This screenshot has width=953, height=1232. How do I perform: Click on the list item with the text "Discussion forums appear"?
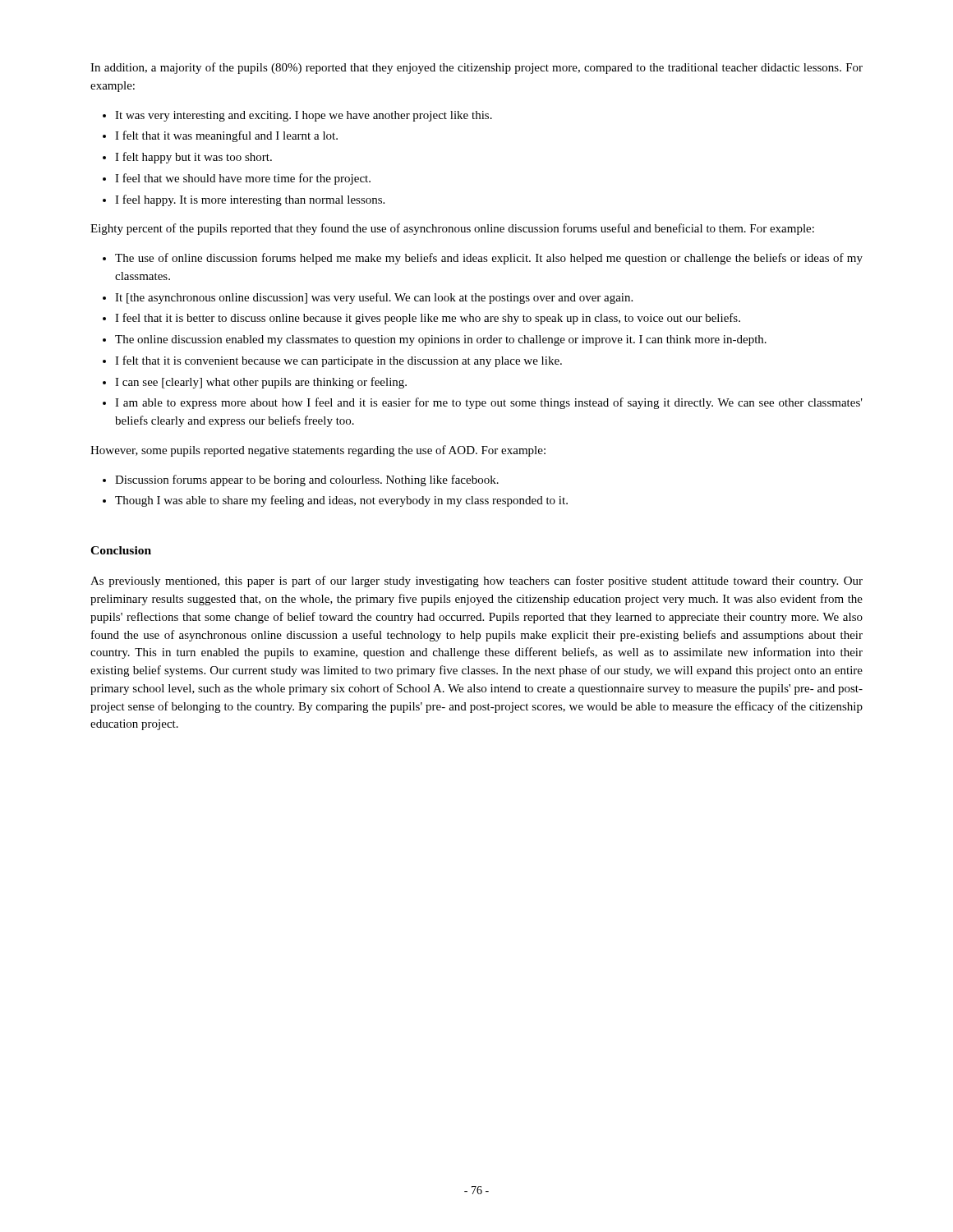pos(307,479)
